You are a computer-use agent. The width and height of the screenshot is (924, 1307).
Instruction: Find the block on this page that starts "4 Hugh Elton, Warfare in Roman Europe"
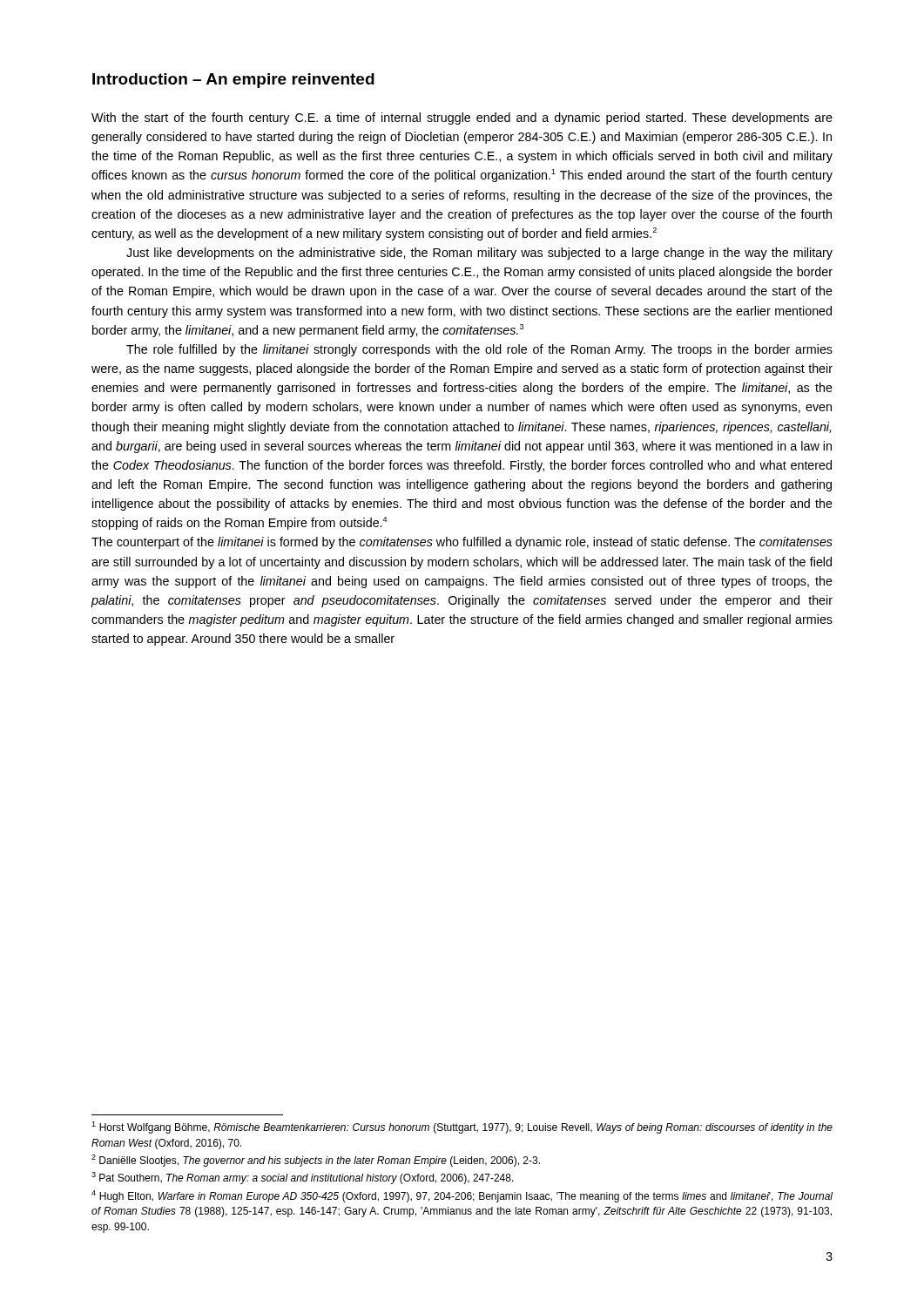(462, 1211)
